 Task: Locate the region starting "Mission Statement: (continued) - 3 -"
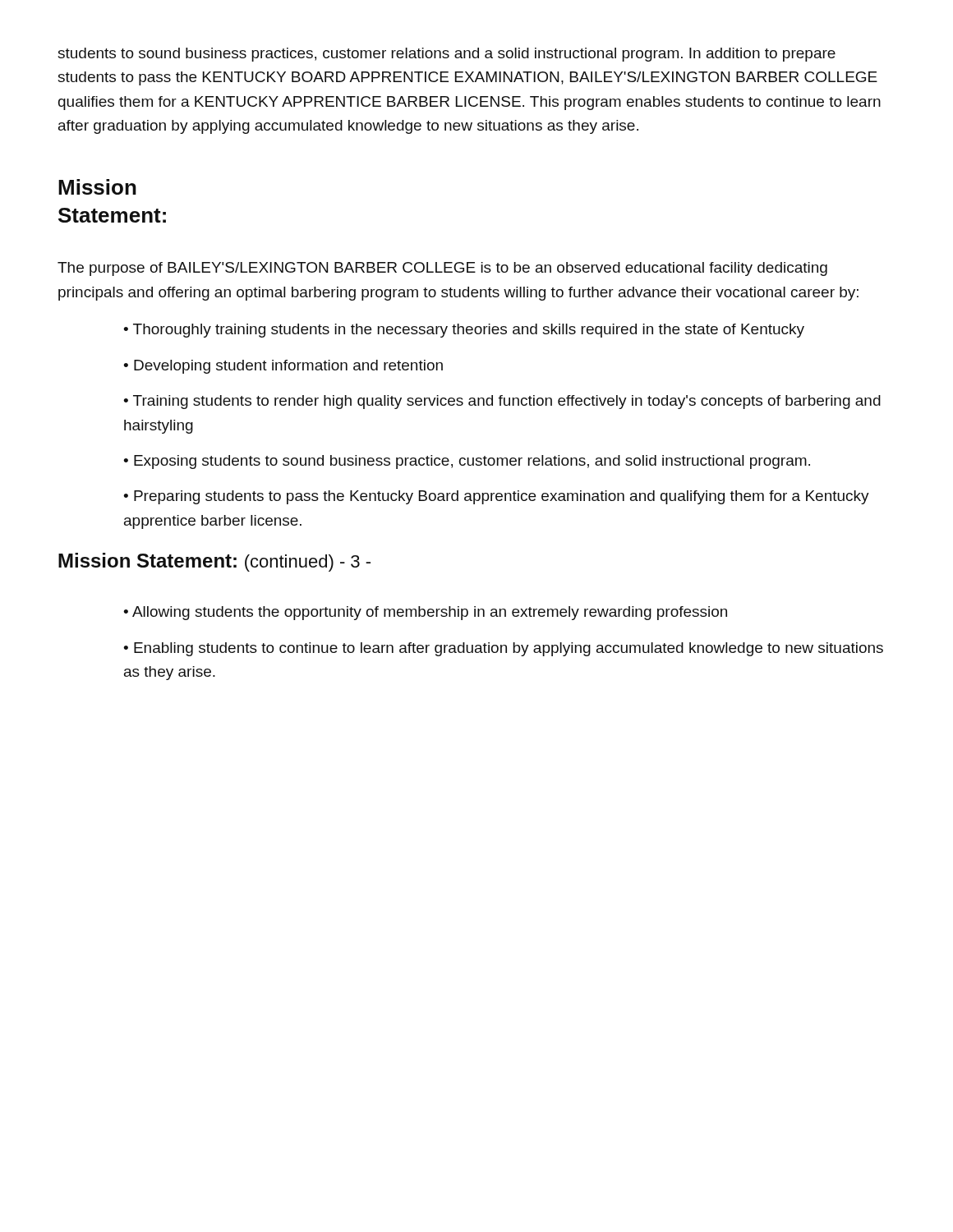(x=214, y=561)
